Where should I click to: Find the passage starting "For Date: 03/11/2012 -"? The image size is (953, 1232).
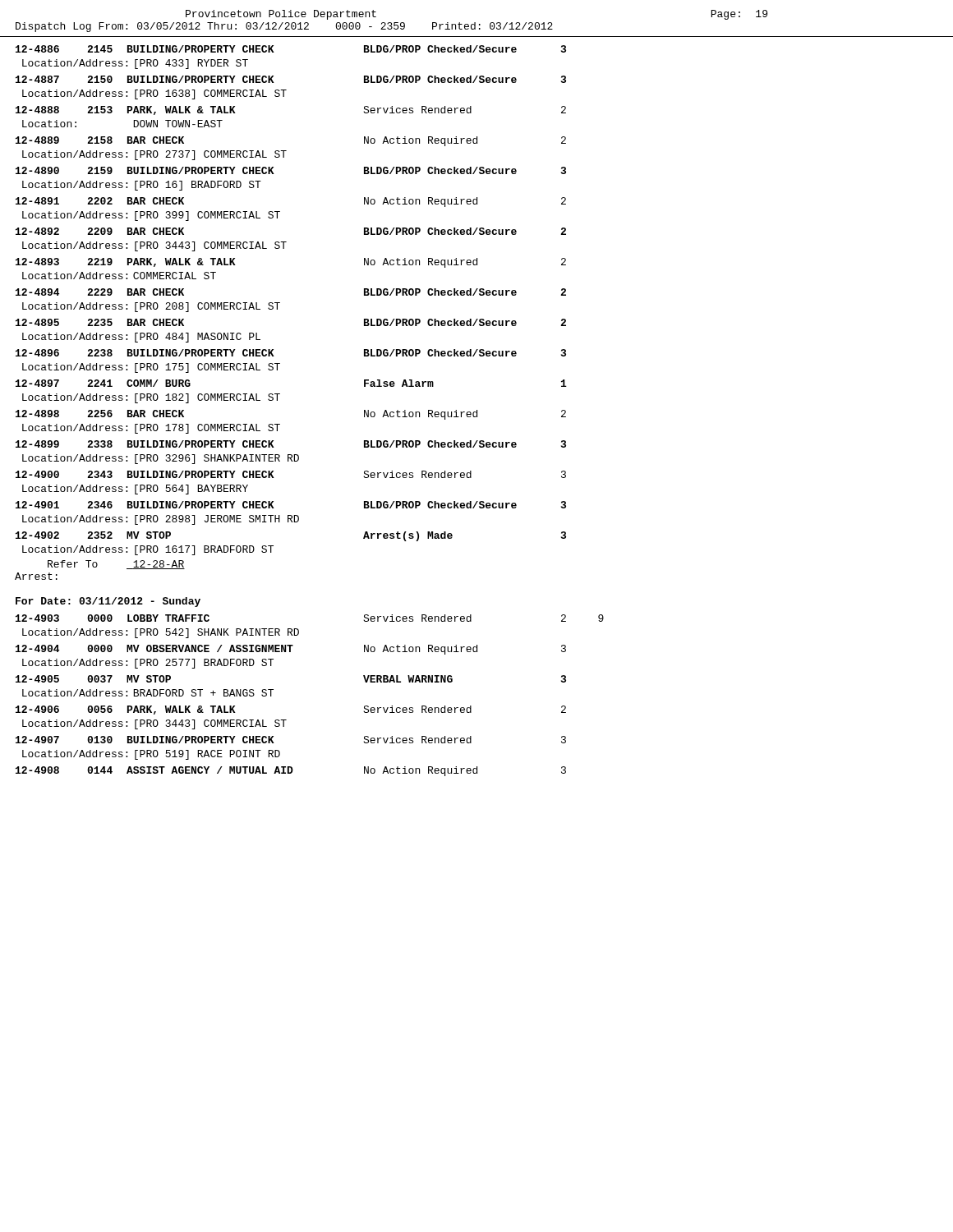(108, 602)
